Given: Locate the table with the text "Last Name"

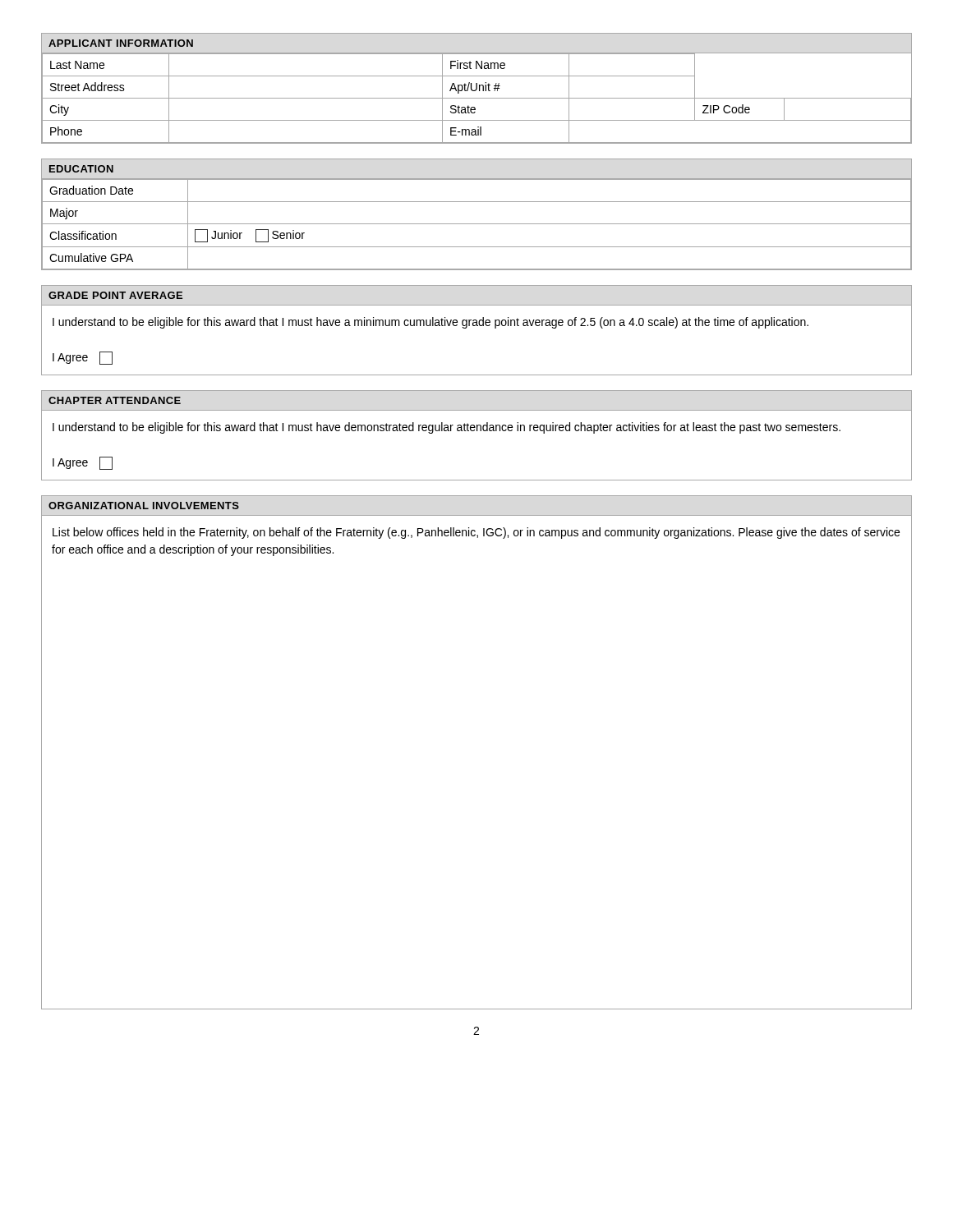Looking at the screenshot, I should pyautogui.click(x=476, y=88).
